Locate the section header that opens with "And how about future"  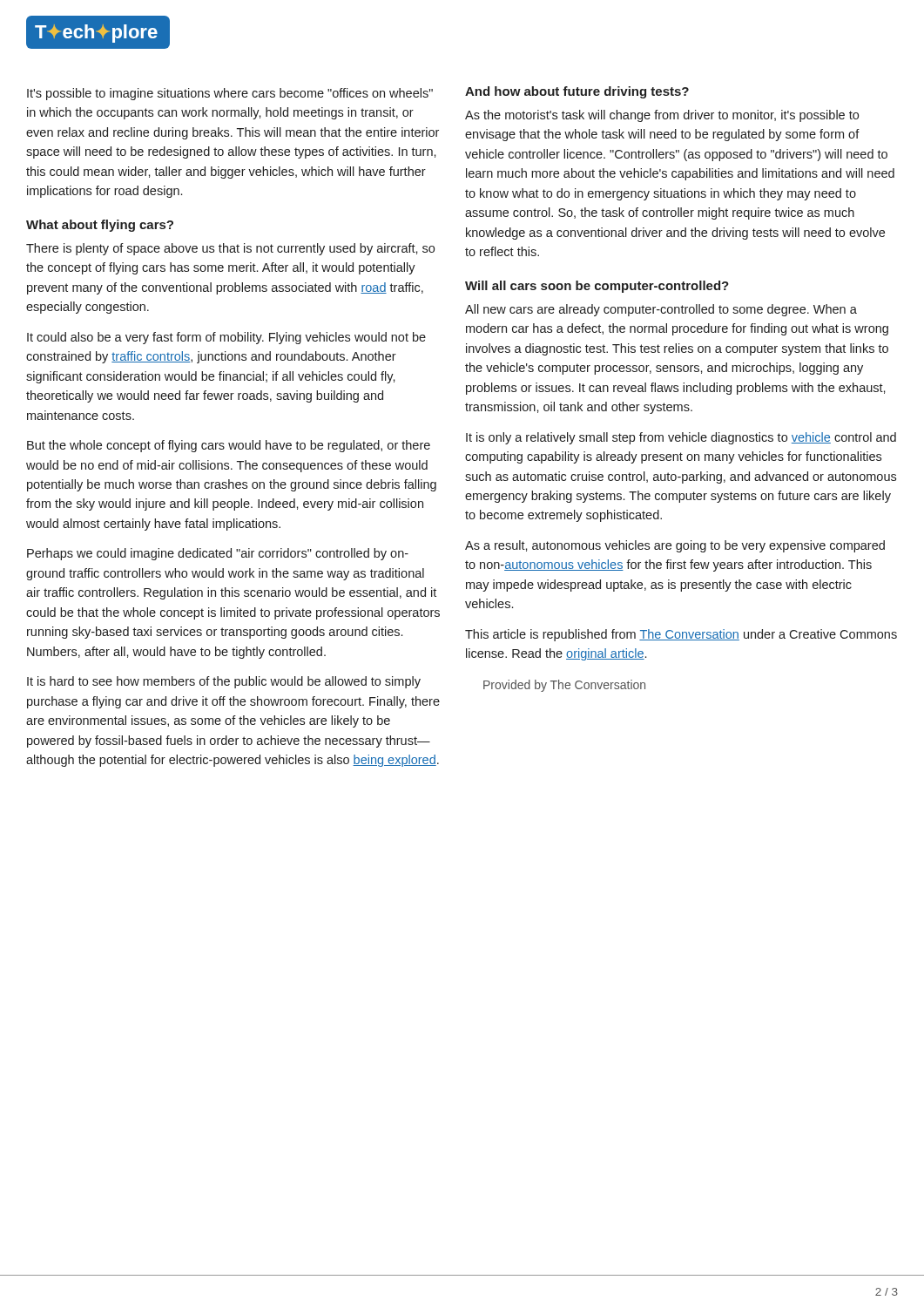[x=577, y=91]
